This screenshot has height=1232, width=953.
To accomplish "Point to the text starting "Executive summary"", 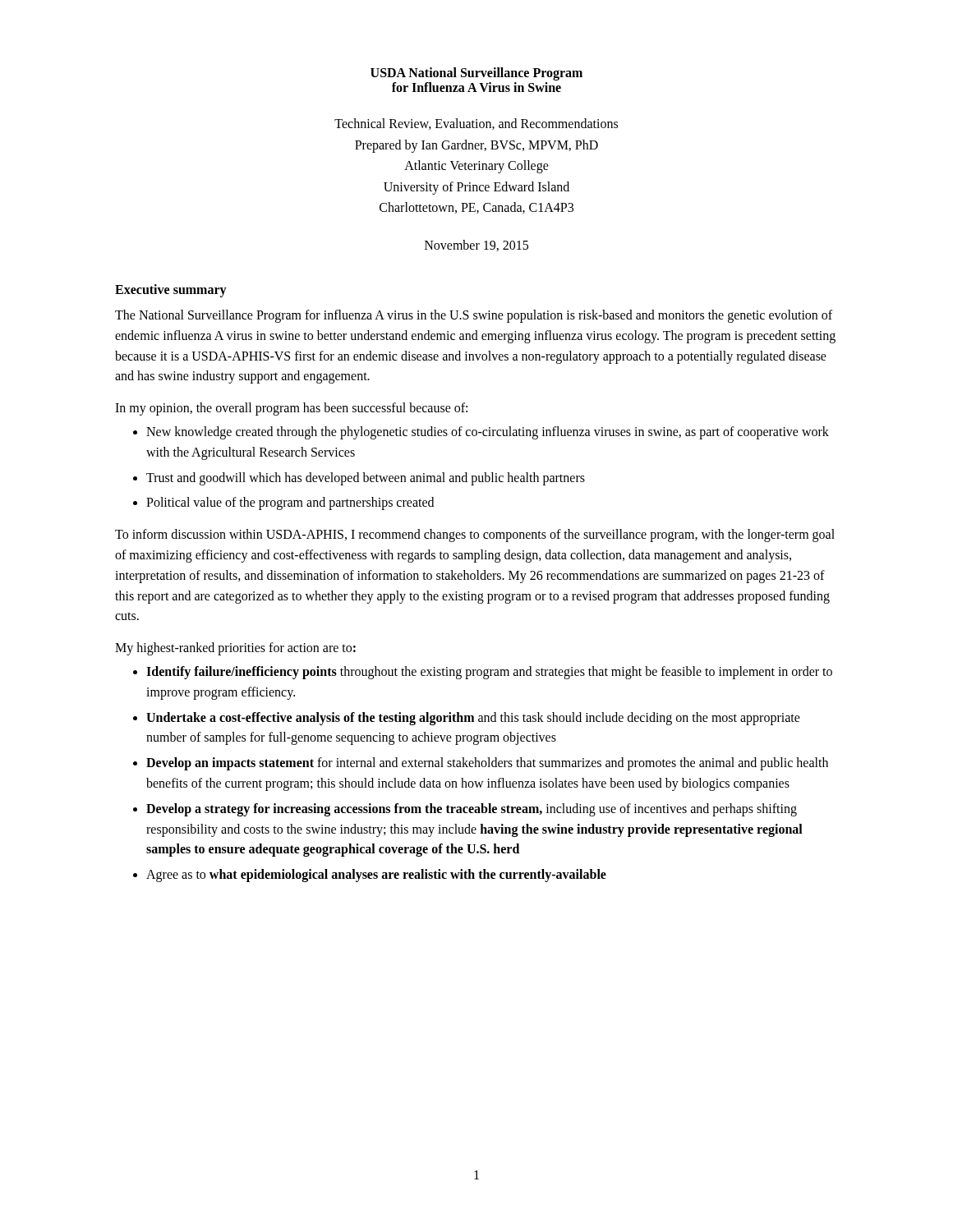I will (171, 289).
